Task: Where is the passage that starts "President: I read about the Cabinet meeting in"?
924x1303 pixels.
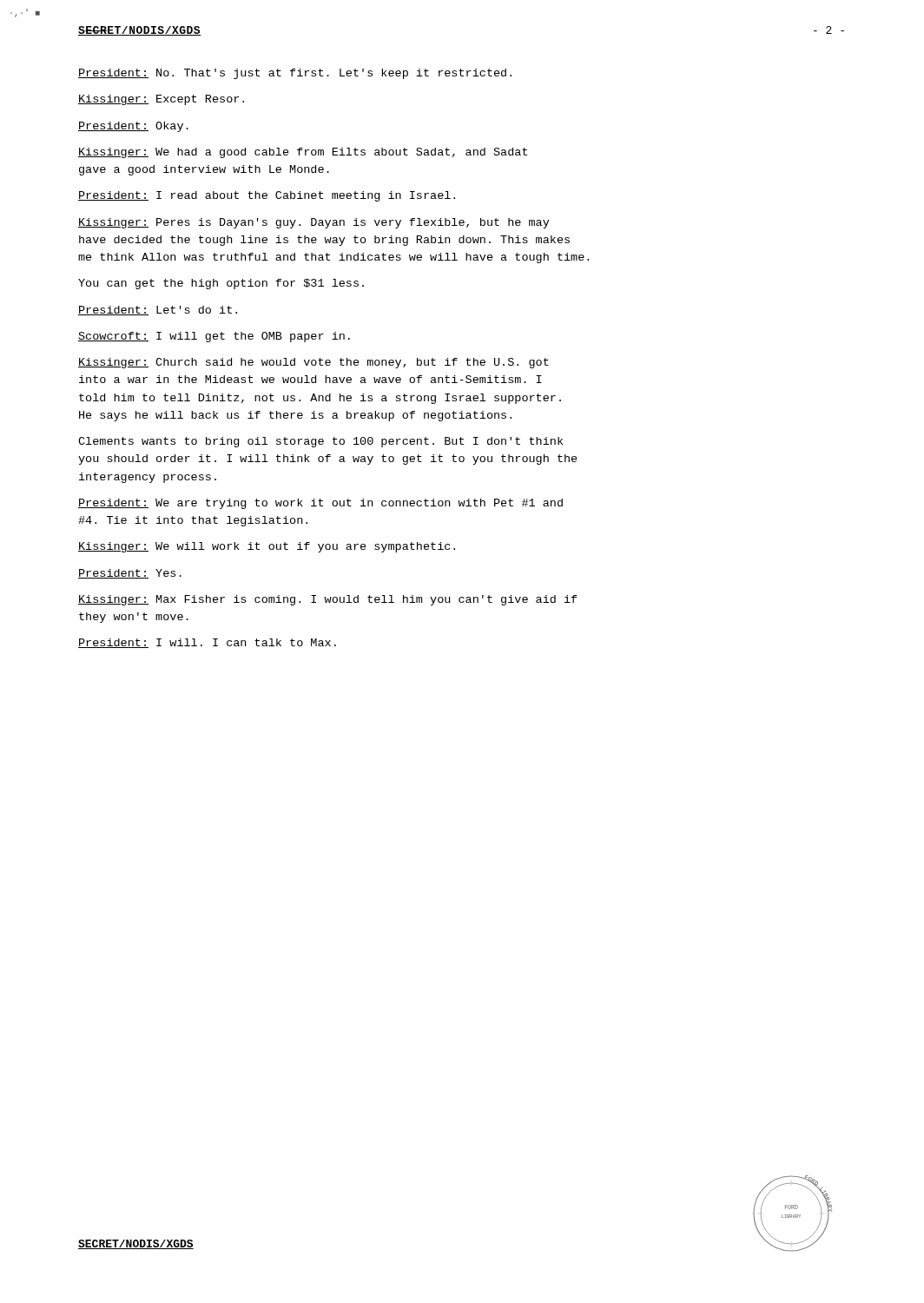Action: click(268, 196)
